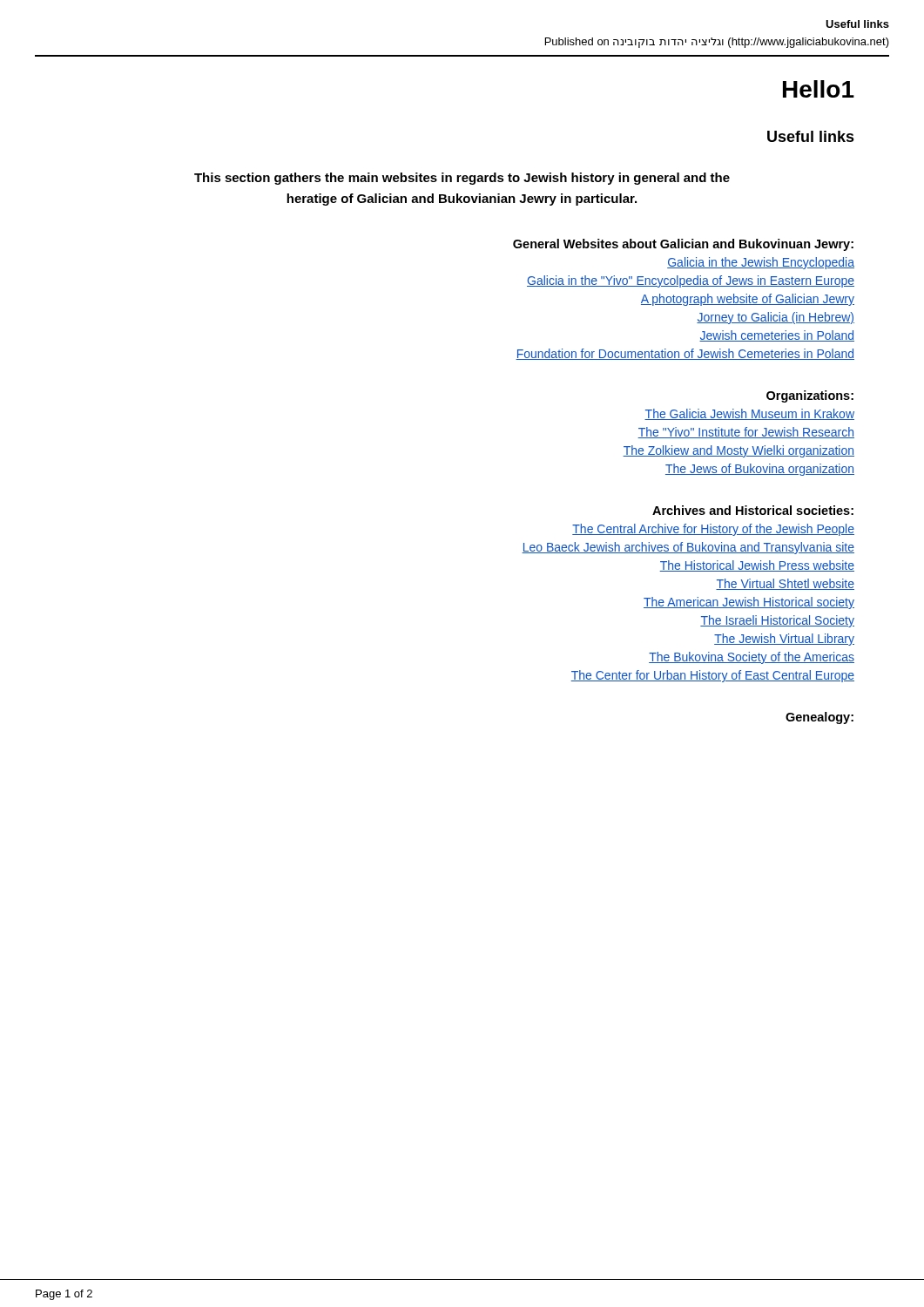
Task: Click on the text block that says "This section gathers"
Action: 462,188
